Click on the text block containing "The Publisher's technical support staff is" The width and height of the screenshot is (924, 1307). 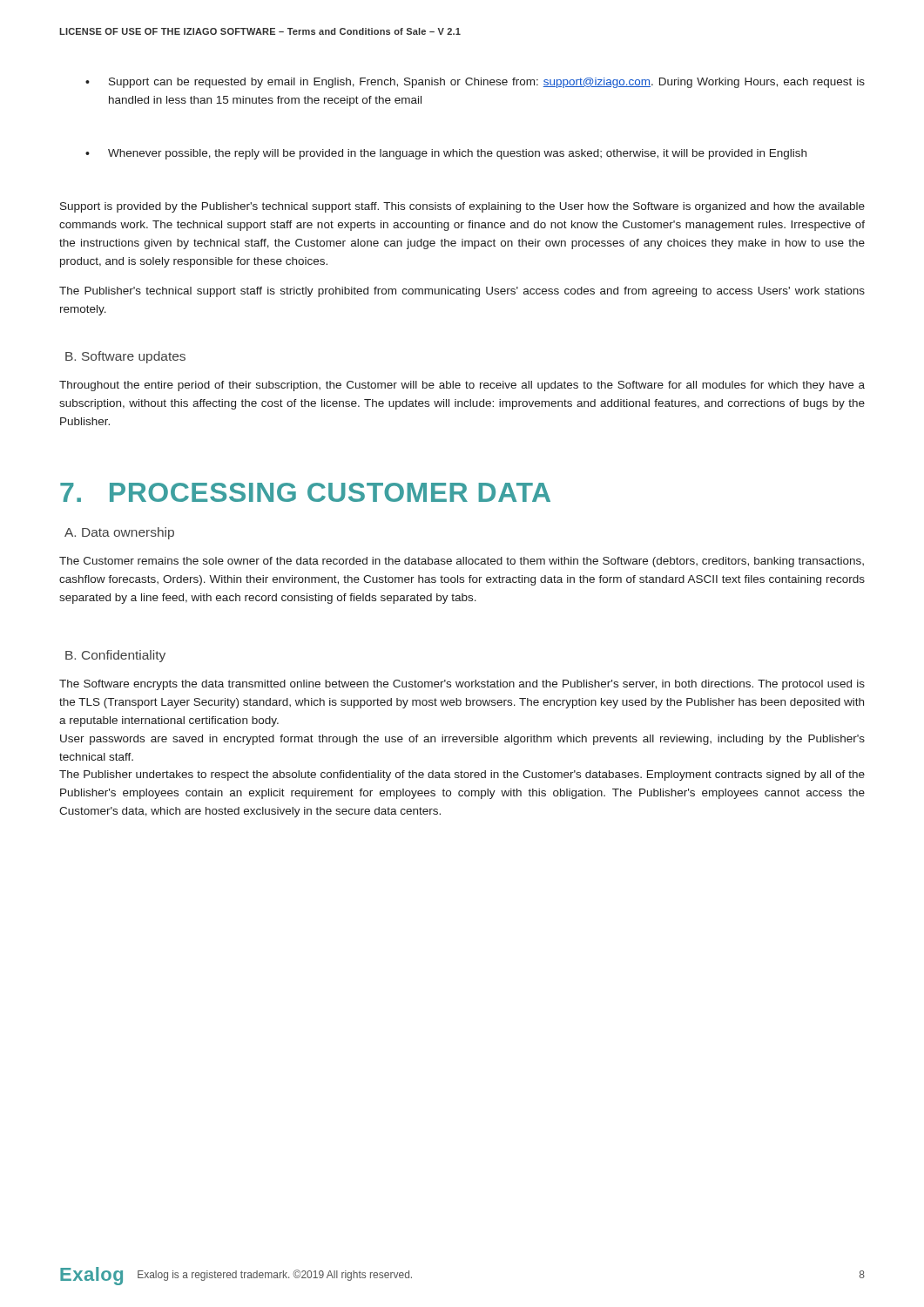coord(462,300)
